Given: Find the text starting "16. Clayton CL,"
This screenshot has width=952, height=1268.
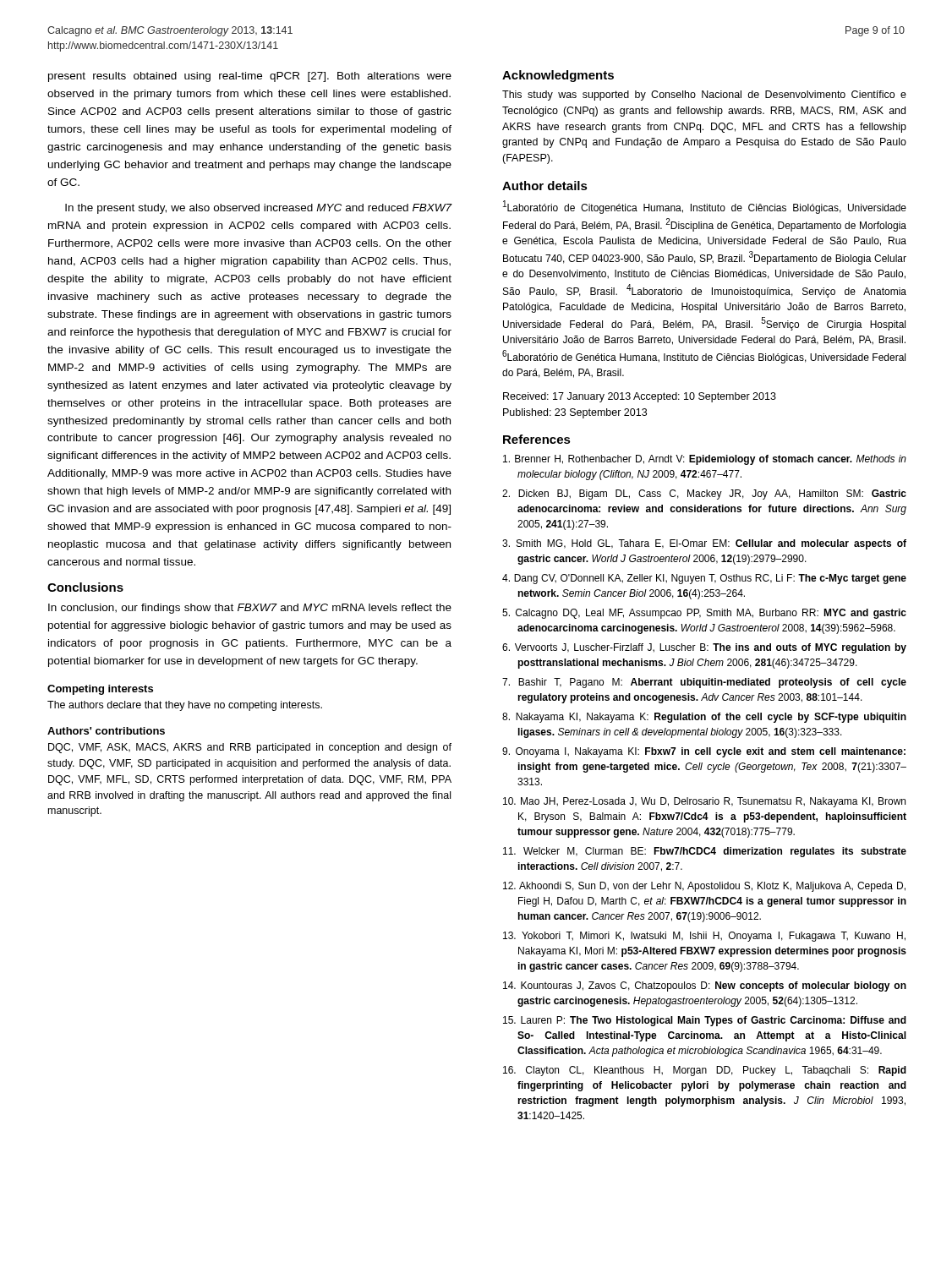Looking at the screenshot, I should [704, 1093].
